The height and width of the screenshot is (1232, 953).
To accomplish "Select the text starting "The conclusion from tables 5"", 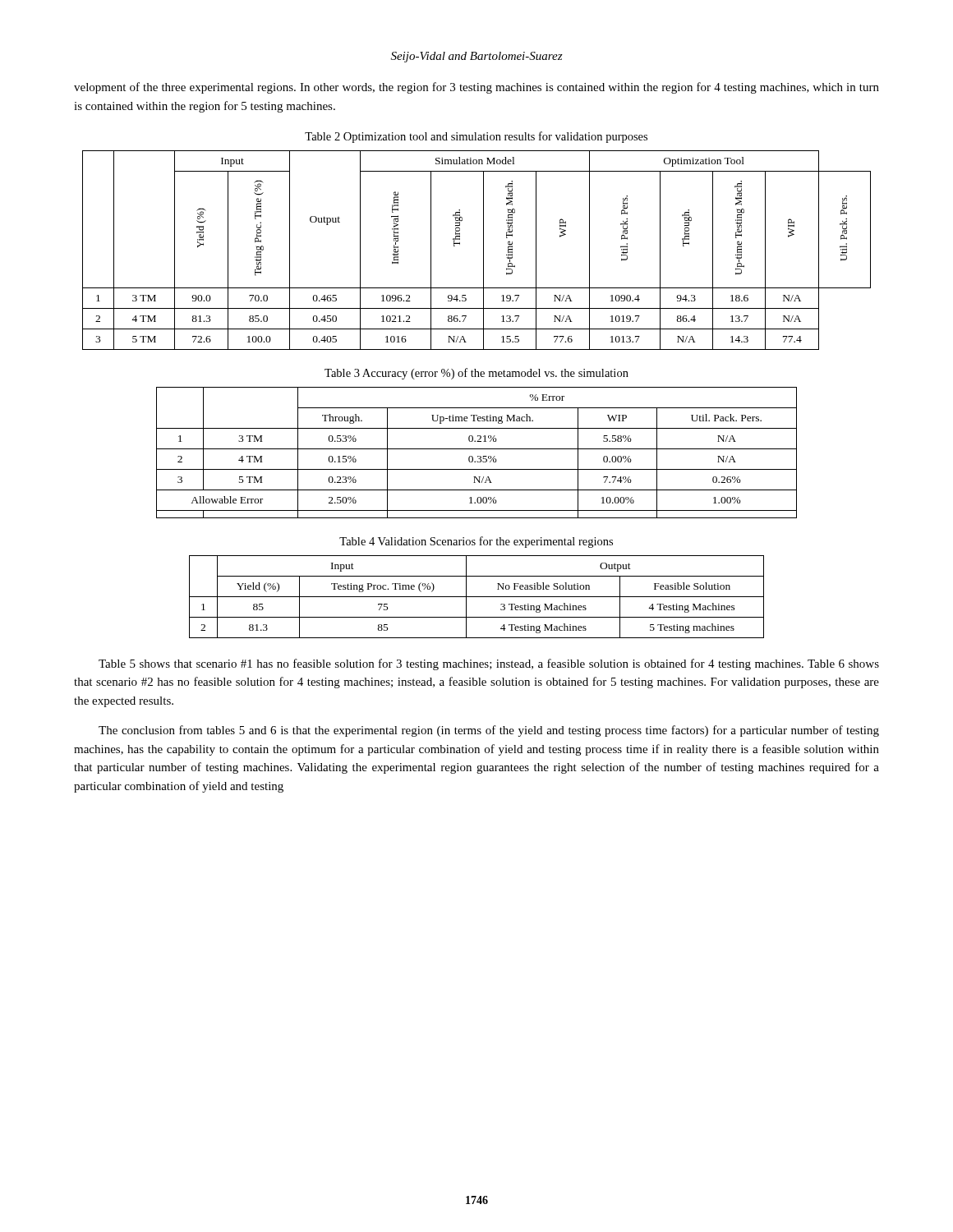I will pos(476,758).
